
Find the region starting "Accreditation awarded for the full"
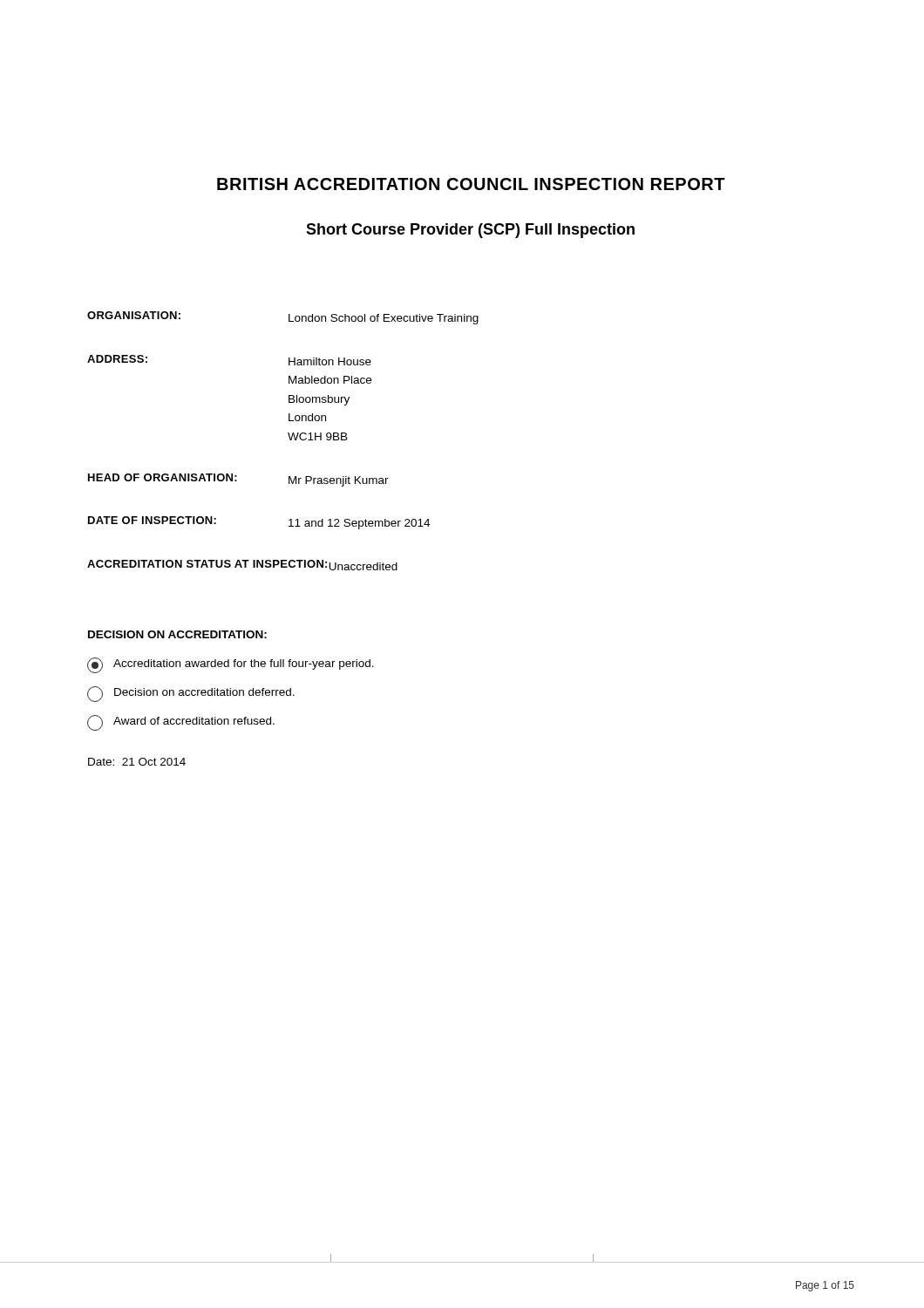pos(231,665)
